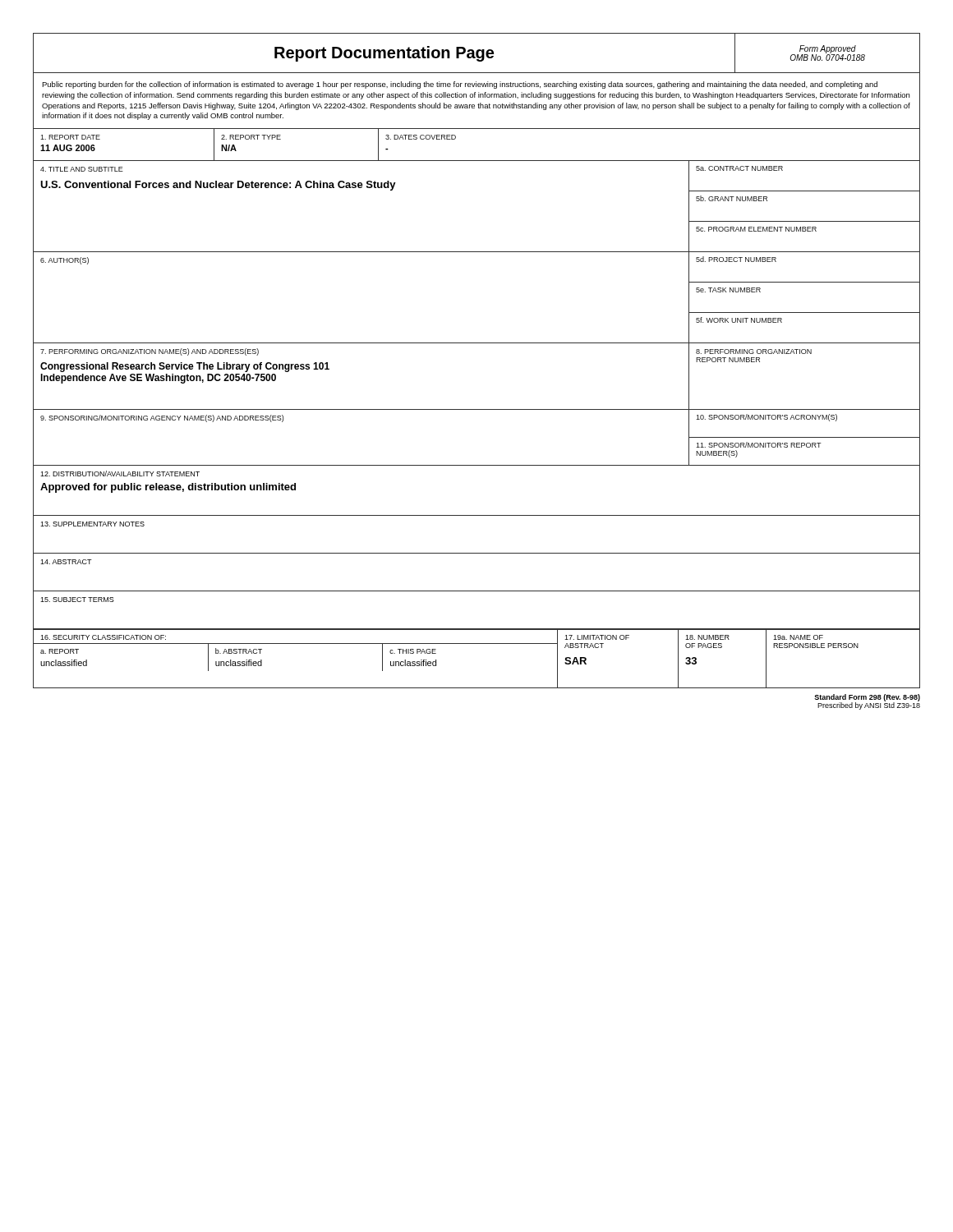Image resolution: width=953 pixels, height=1232 pixels.
Task: Locate the table with the text "REPORT DATE 11 AUG"
Action: [x=476, y=145]
